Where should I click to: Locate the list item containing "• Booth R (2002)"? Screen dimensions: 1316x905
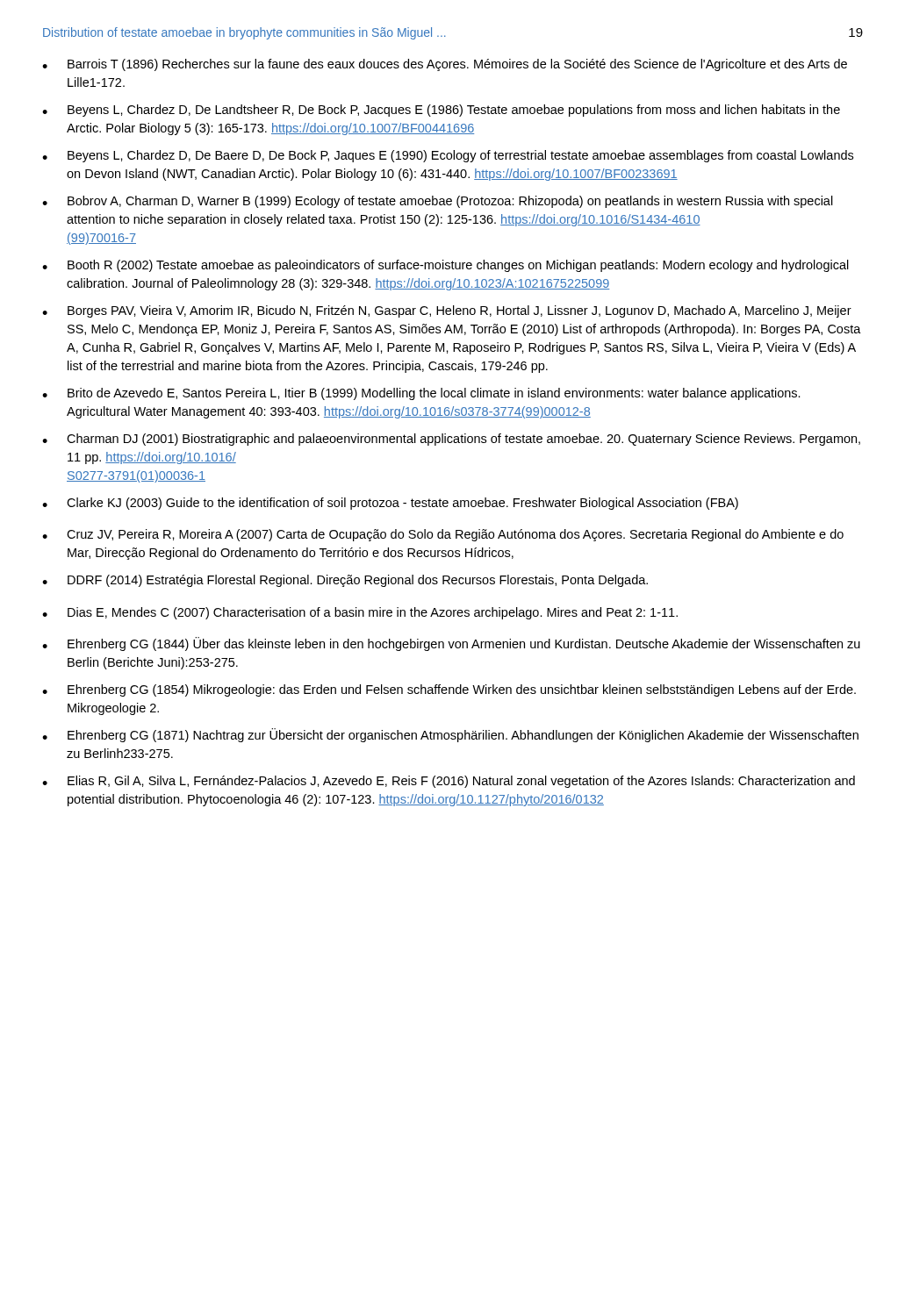452,275
